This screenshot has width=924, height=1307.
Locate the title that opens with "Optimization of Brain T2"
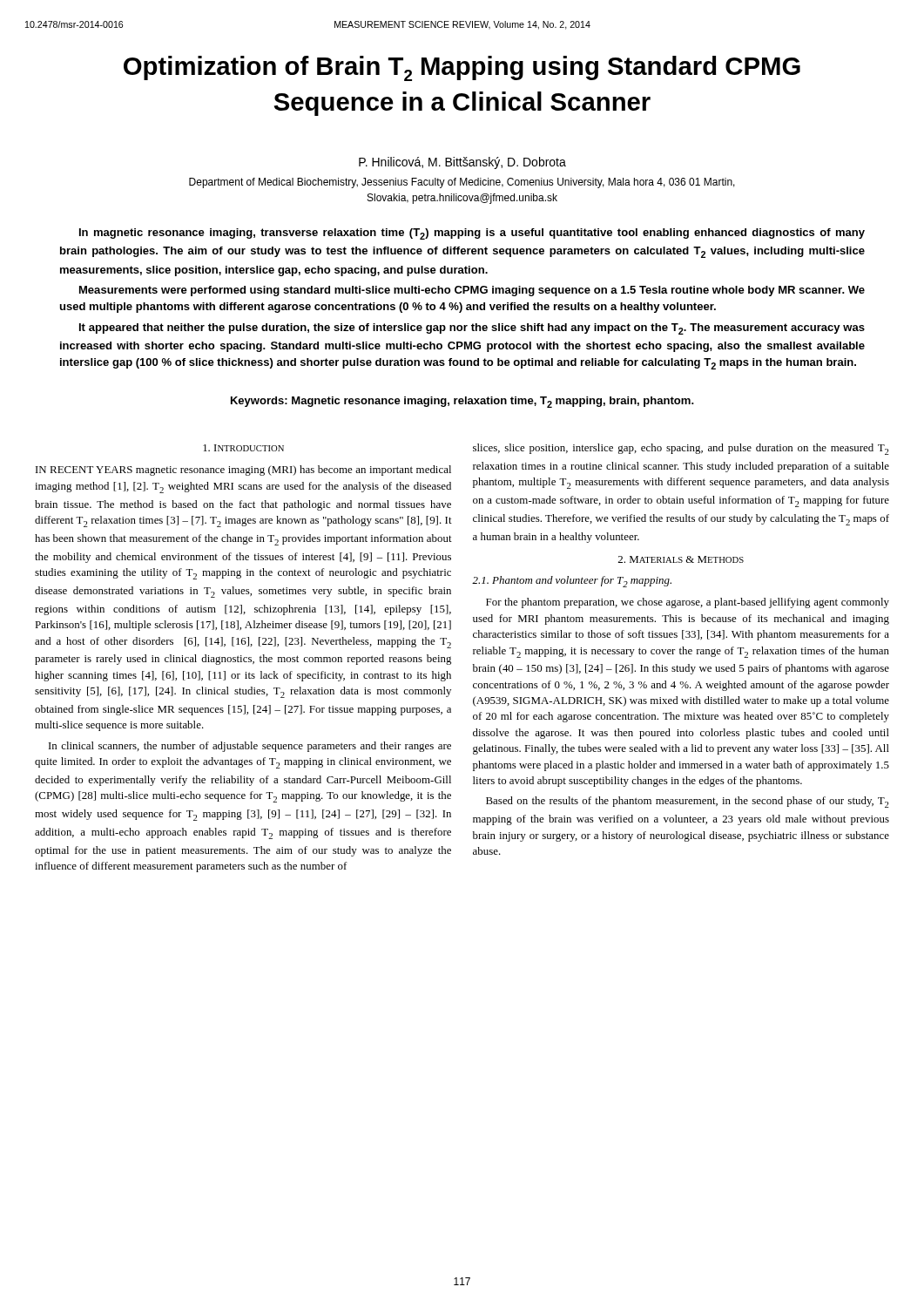[x=462, y=83]
